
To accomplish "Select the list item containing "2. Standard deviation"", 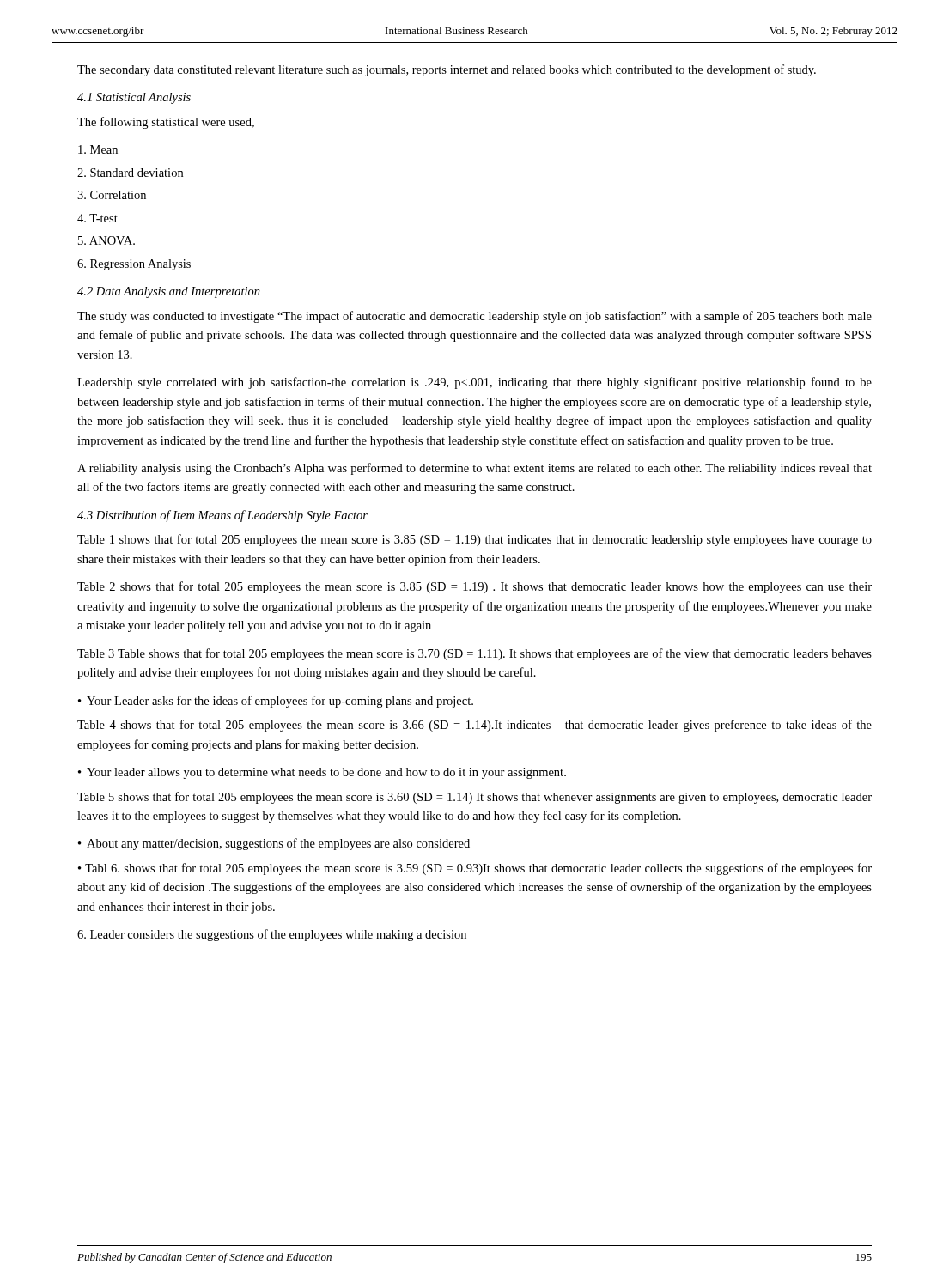I will click(130, 172).
